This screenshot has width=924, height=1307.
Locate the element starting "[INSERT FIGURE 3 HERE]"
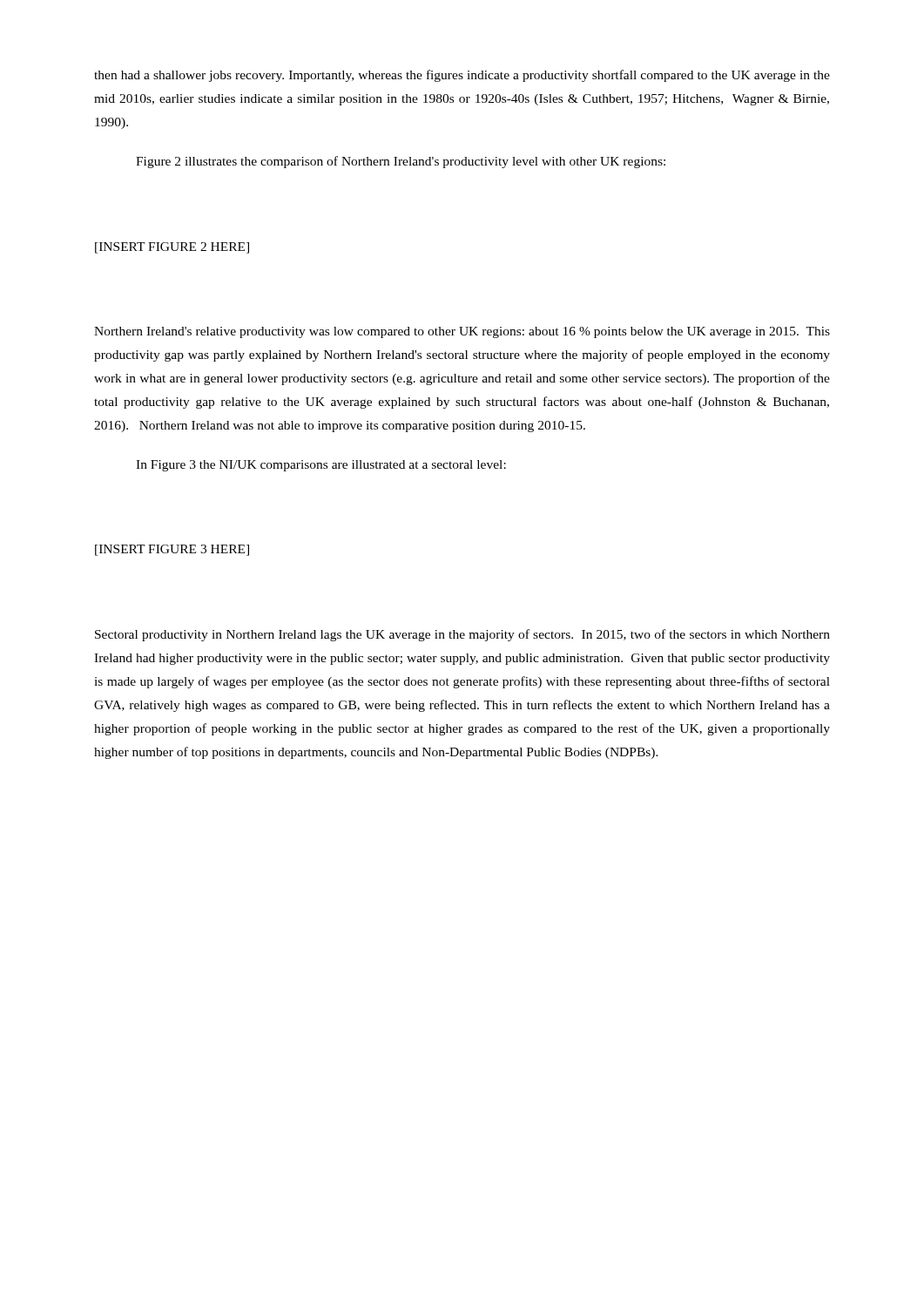click(172, 549)
